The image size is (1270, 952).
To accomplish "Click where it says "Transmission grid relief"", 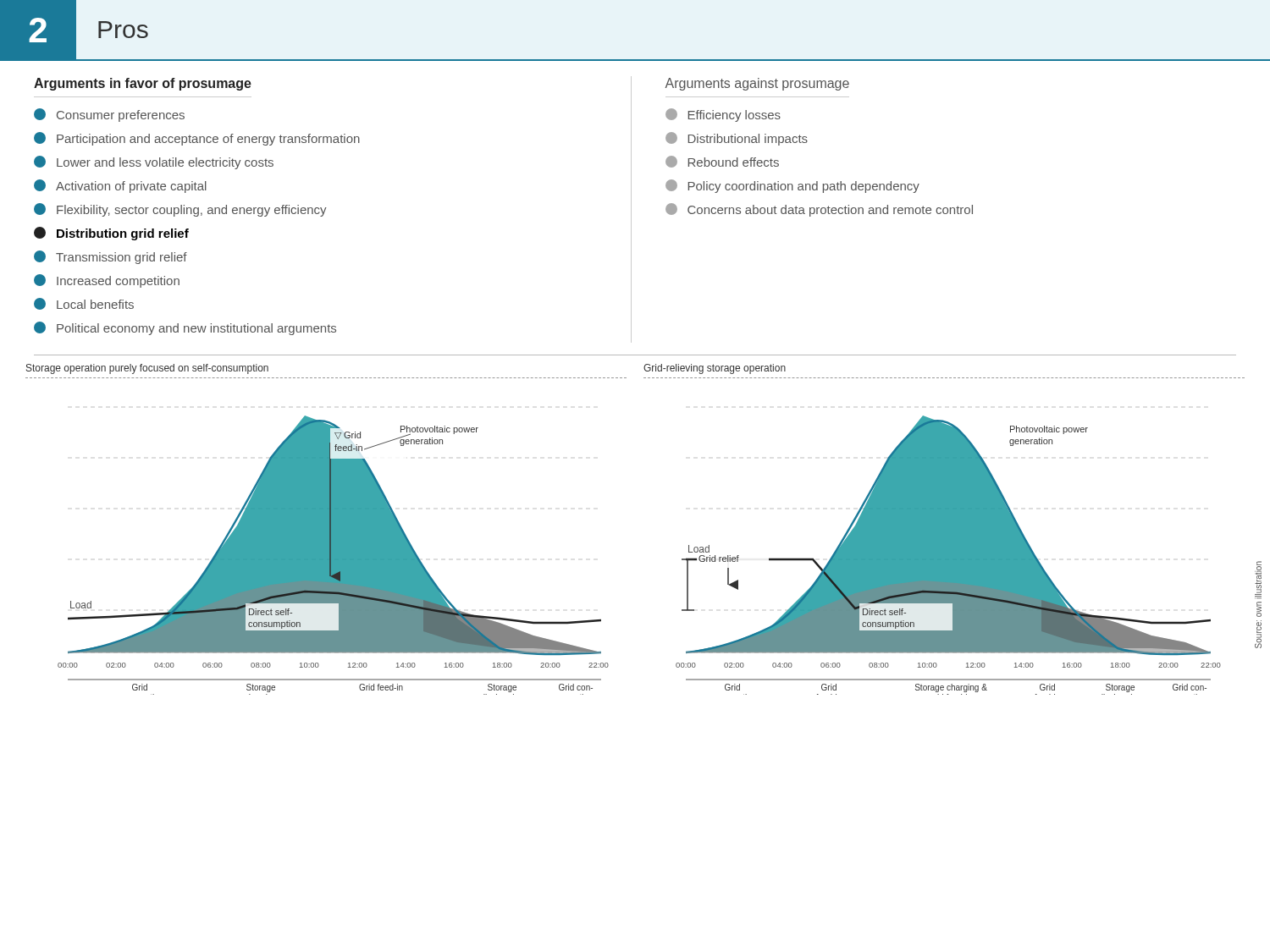I will (x=110, y=257).
